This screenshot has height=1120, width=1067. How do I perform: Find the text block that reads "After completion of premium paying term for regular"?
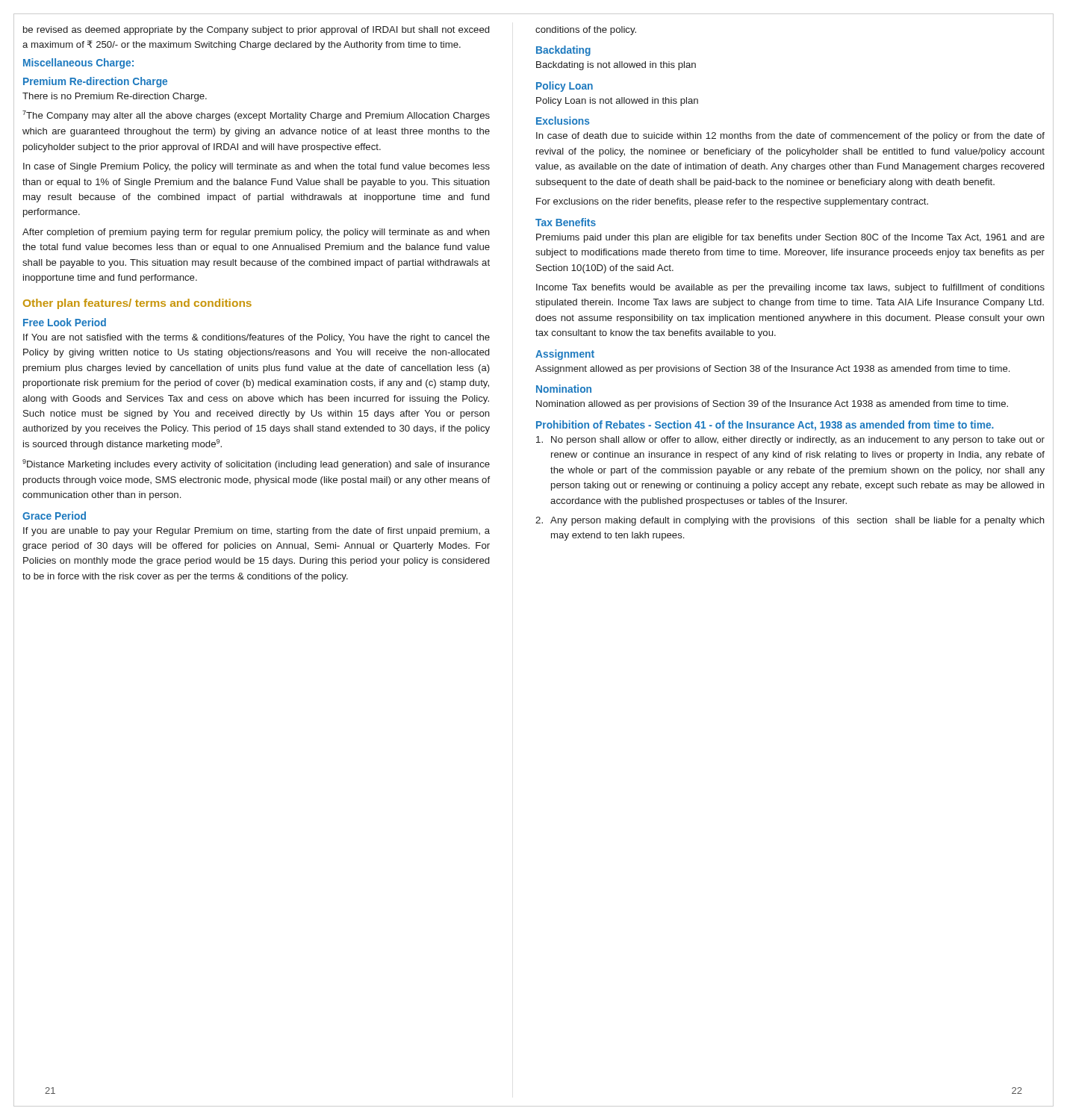coord(256,255)
